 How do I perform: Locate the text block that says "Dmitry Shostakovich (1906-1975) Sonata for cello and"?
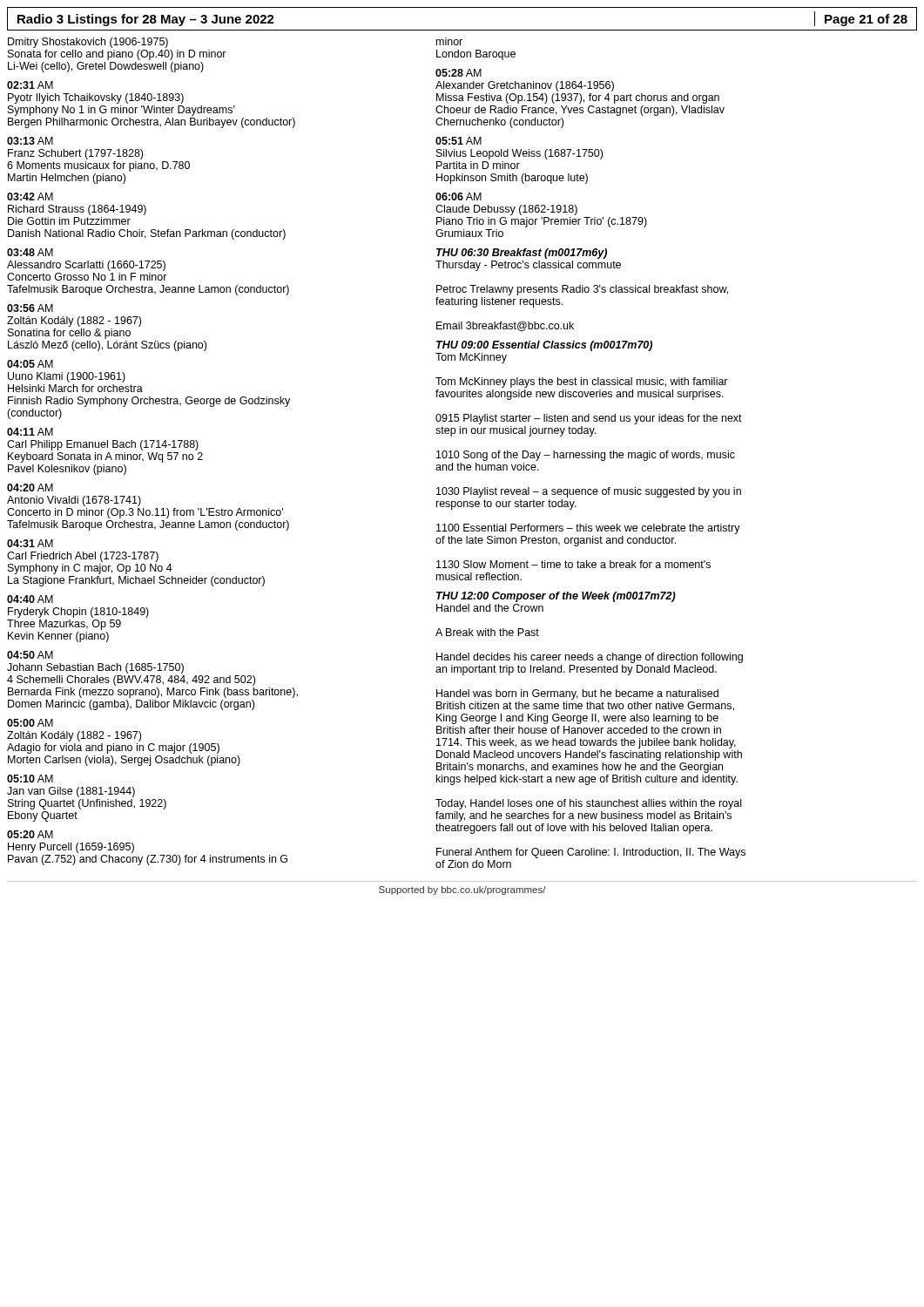pyautogui.click(x=116, y=54)
